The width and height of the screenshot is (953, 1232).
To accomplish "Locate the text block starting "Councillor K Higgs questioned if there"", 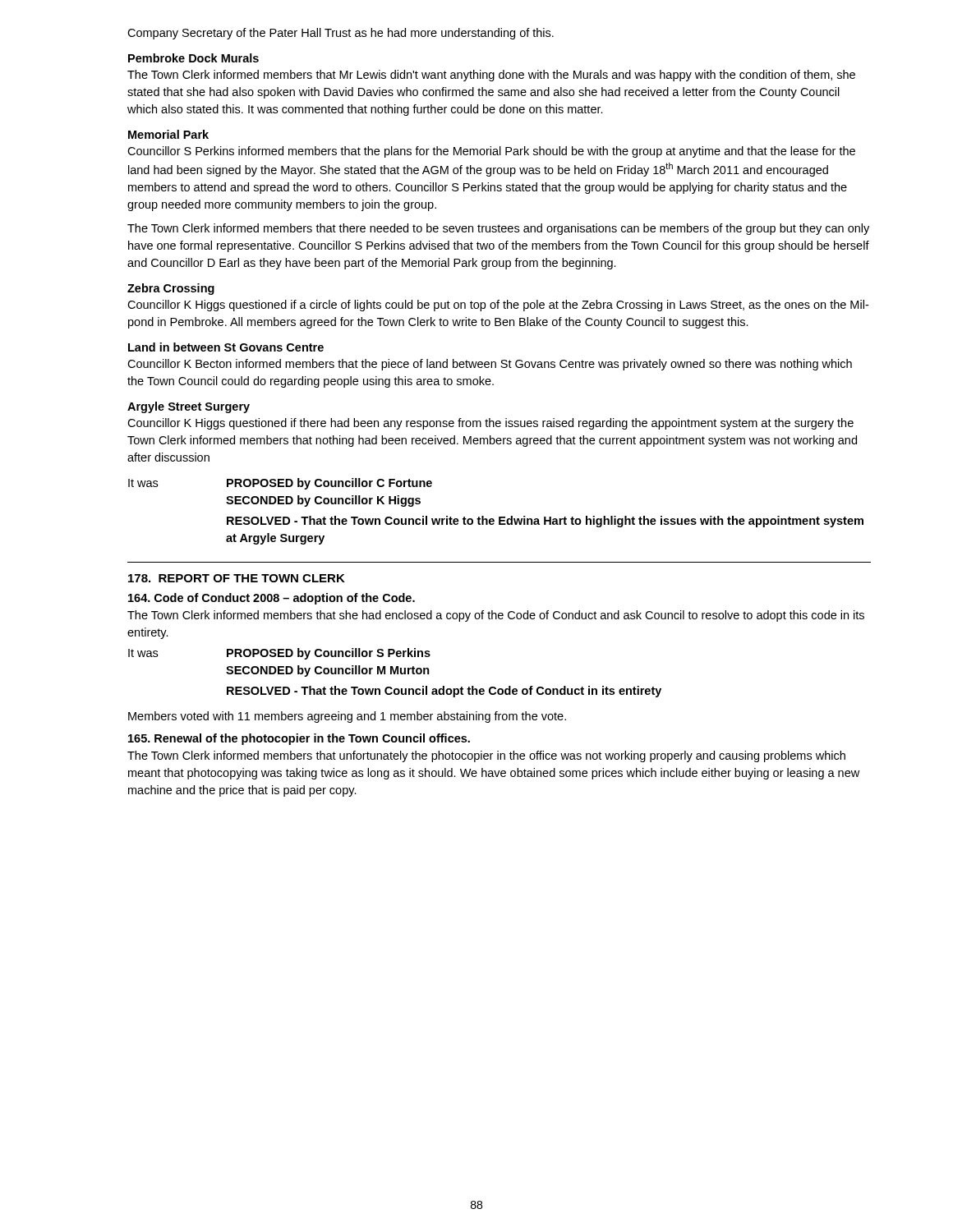I will [x=499, y=441].
